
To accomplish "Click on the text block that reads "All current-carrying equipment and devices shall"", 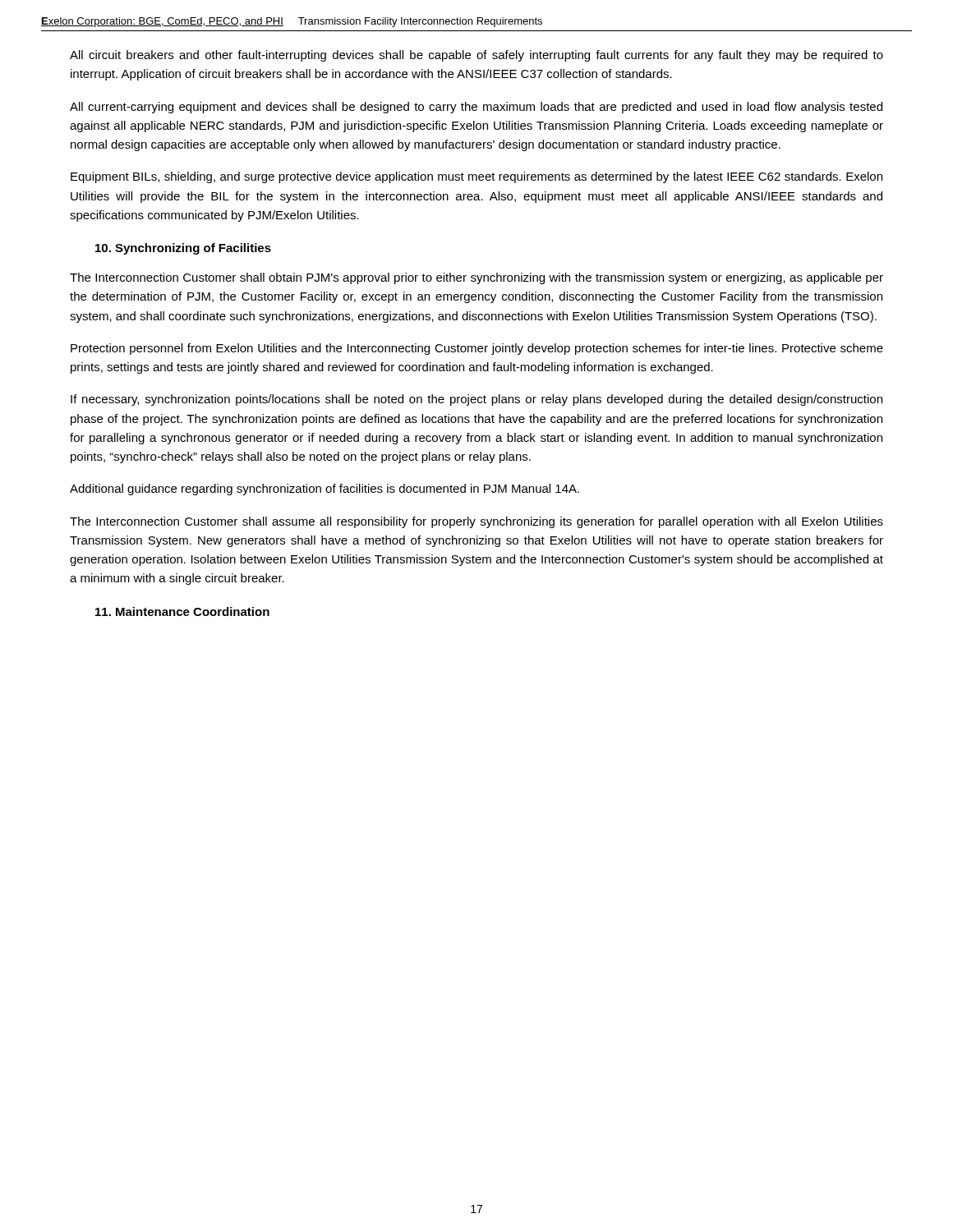I will [x=476, y=125].
